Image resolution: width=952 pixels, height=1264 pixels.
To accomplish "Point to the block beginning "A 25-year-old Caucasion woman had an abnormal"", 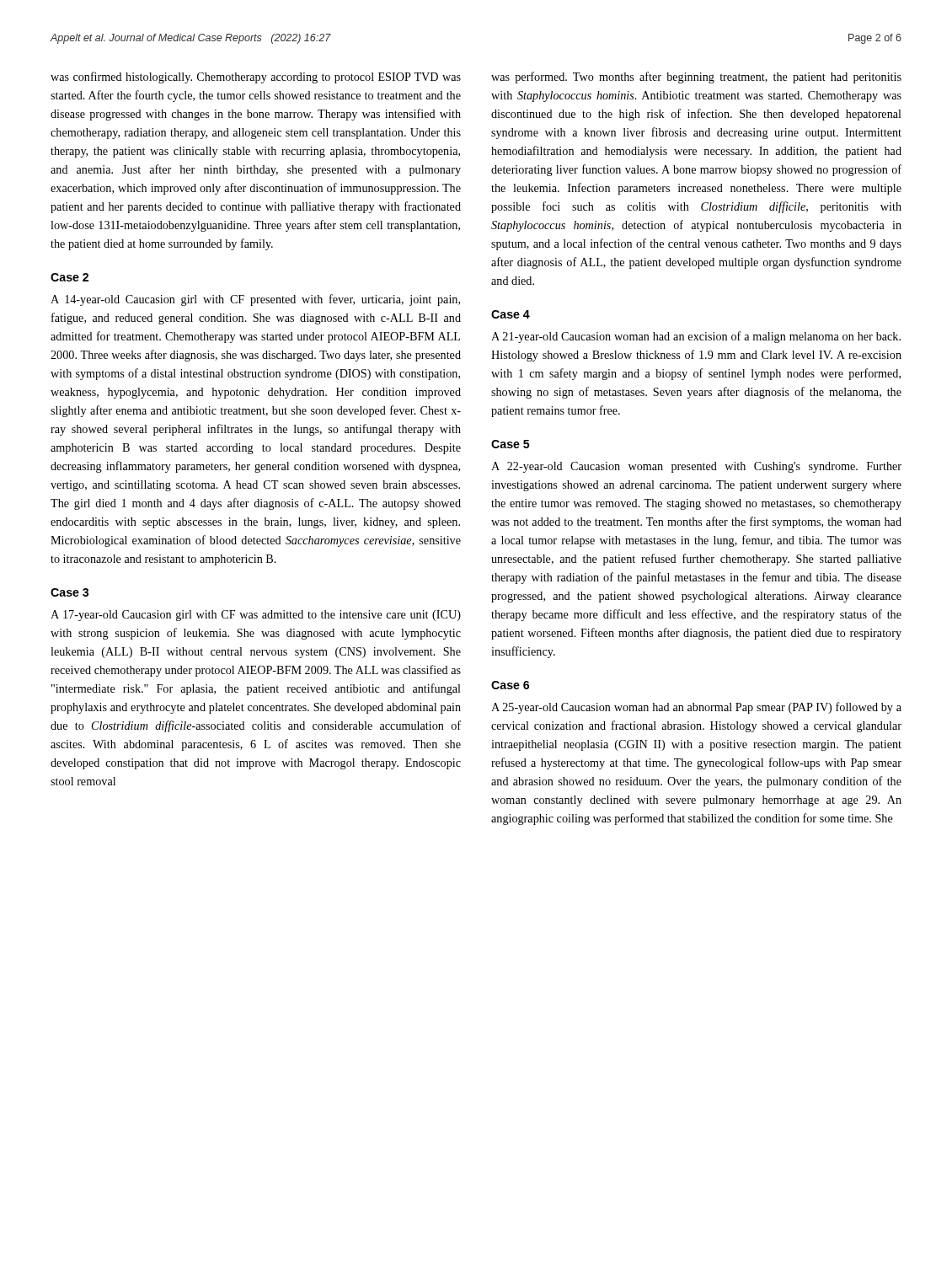I will click(x=696, y=763).
